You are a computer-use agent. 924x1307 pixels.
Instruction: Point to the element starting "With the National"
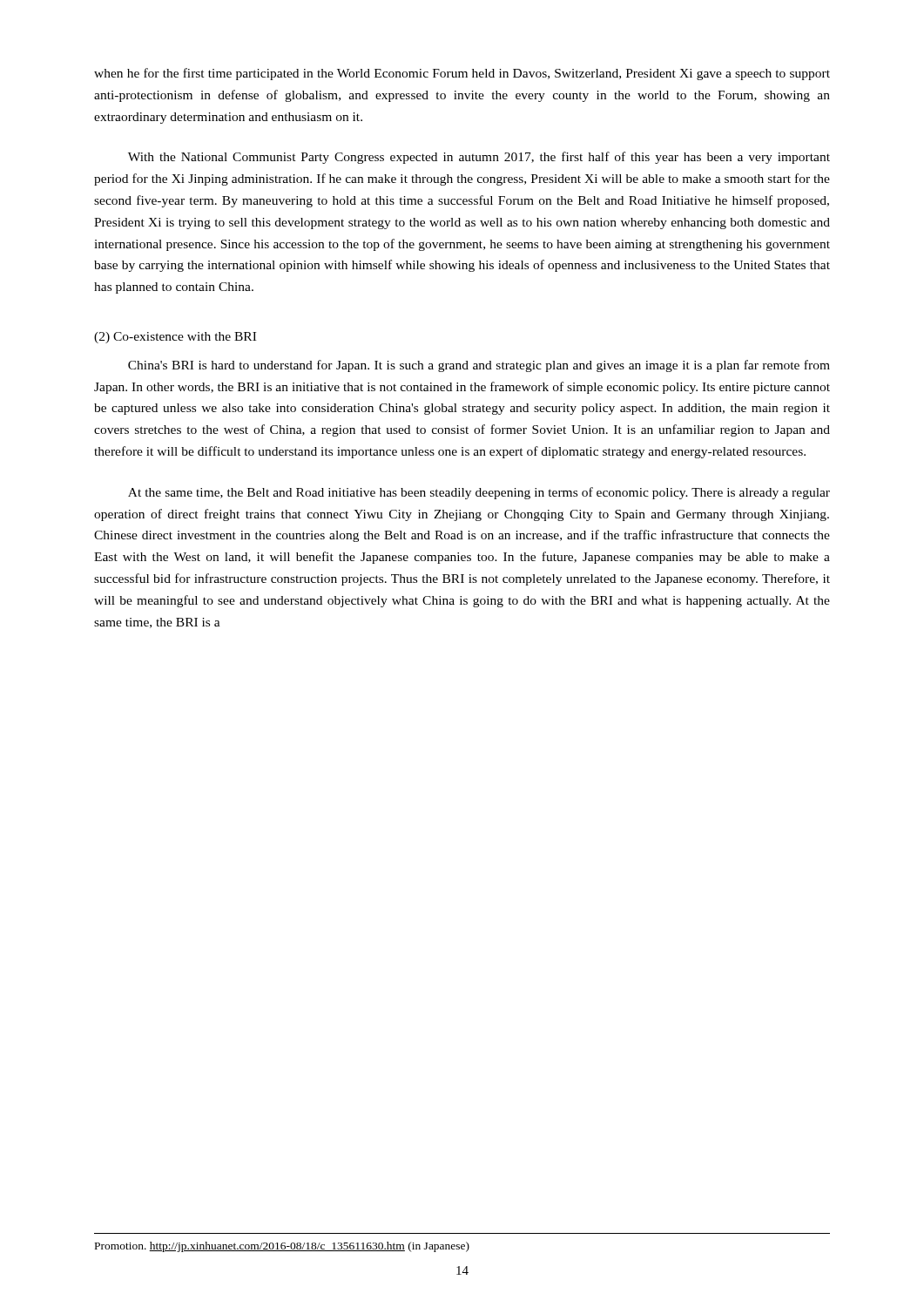pyautogui.click(x=462, y=222)
